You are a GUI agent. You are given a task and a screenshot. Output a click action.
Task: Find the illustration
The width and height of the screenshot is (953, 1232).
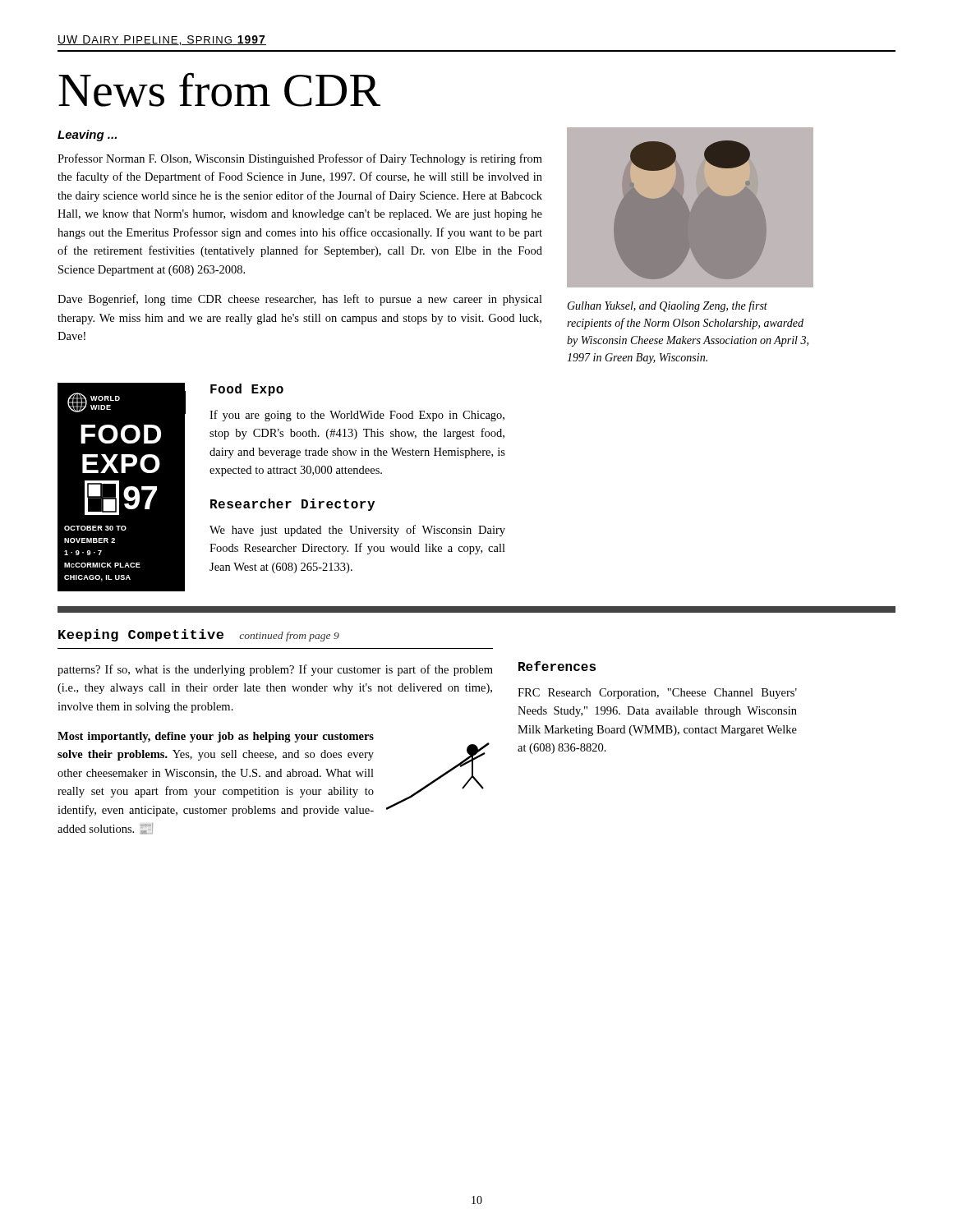pos(440,776)
